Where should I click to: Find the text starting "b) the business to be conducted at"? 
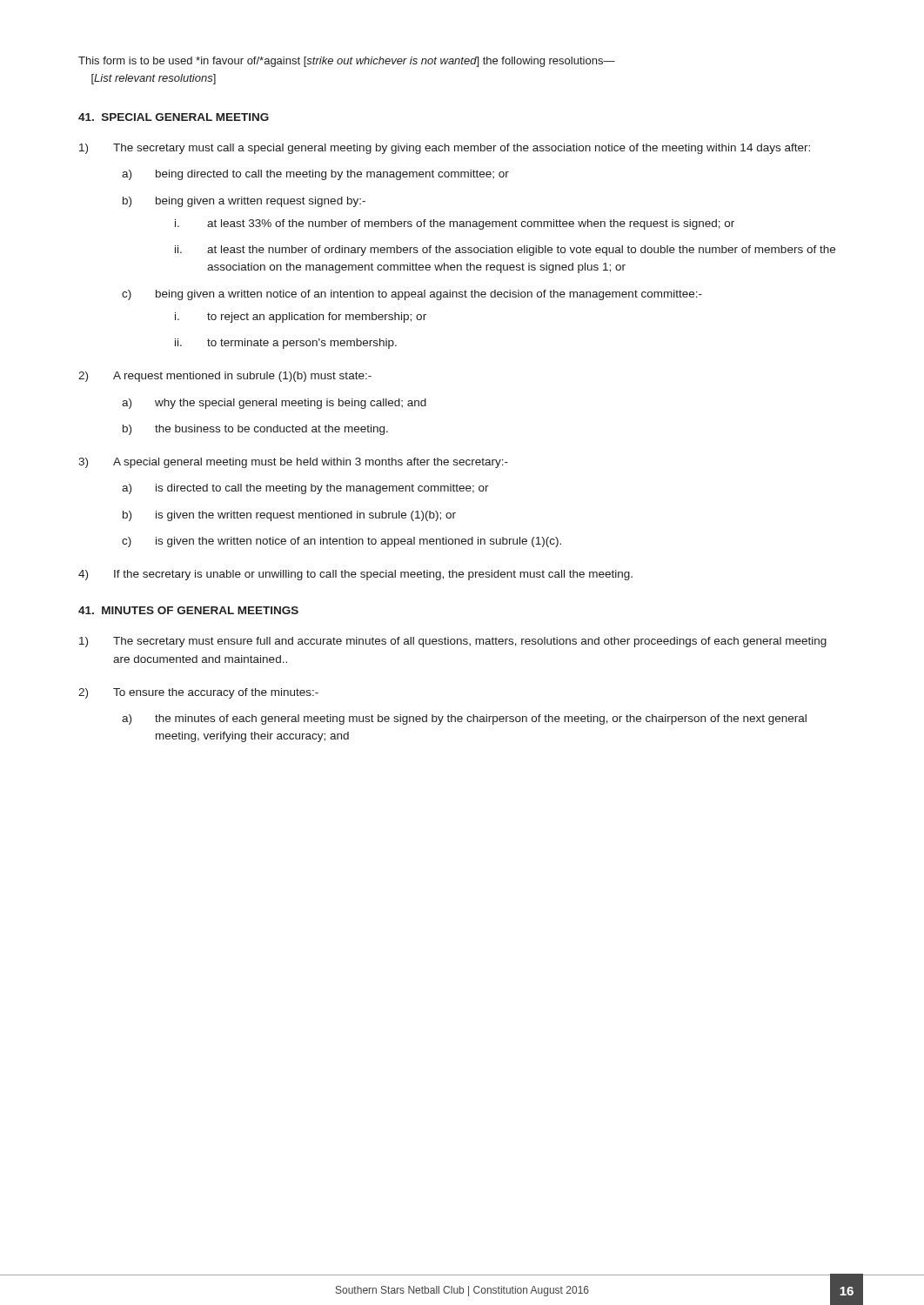coord(255,430)
